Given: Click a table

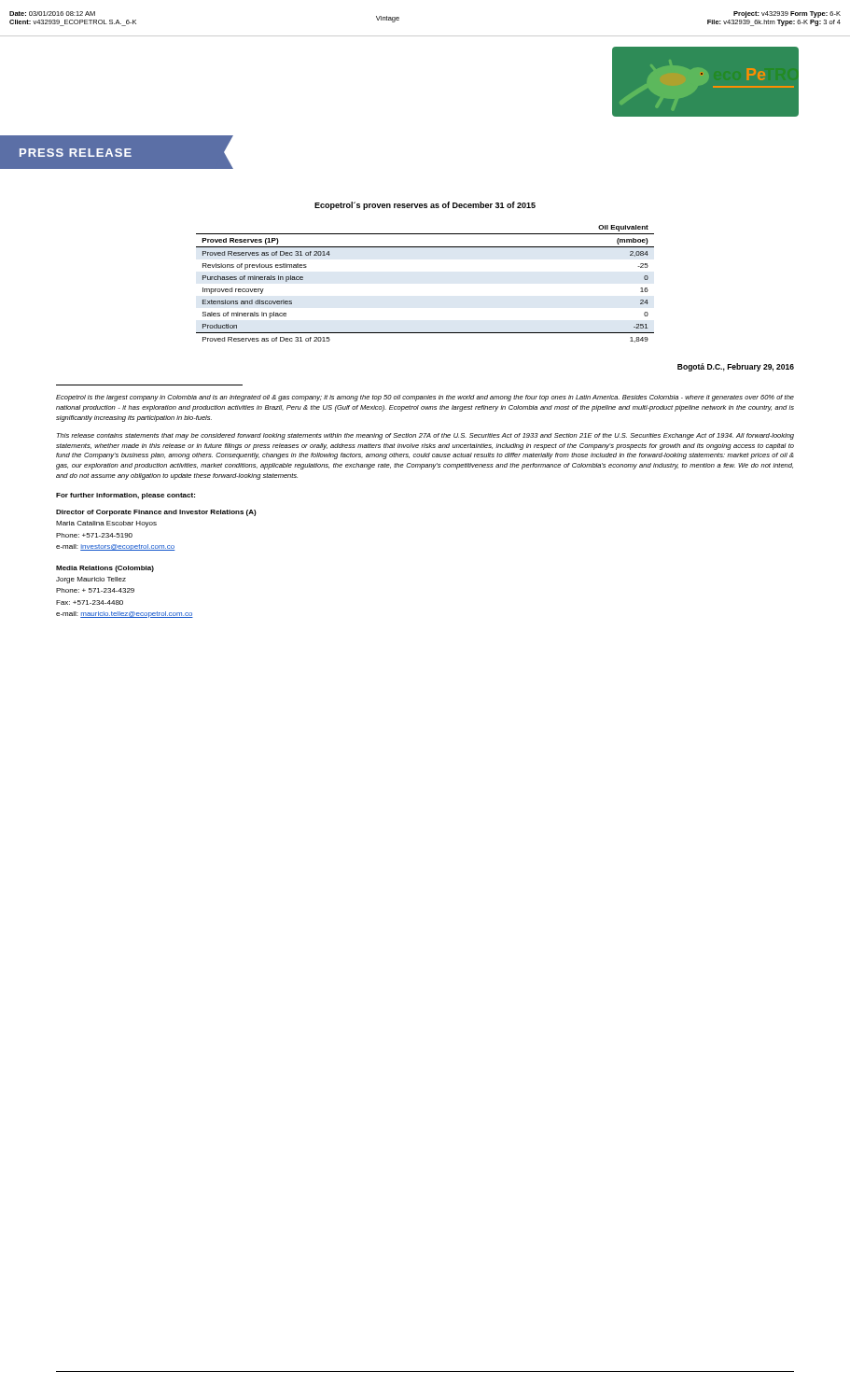Looking at the screenshot, I should [x=425, y=283].
